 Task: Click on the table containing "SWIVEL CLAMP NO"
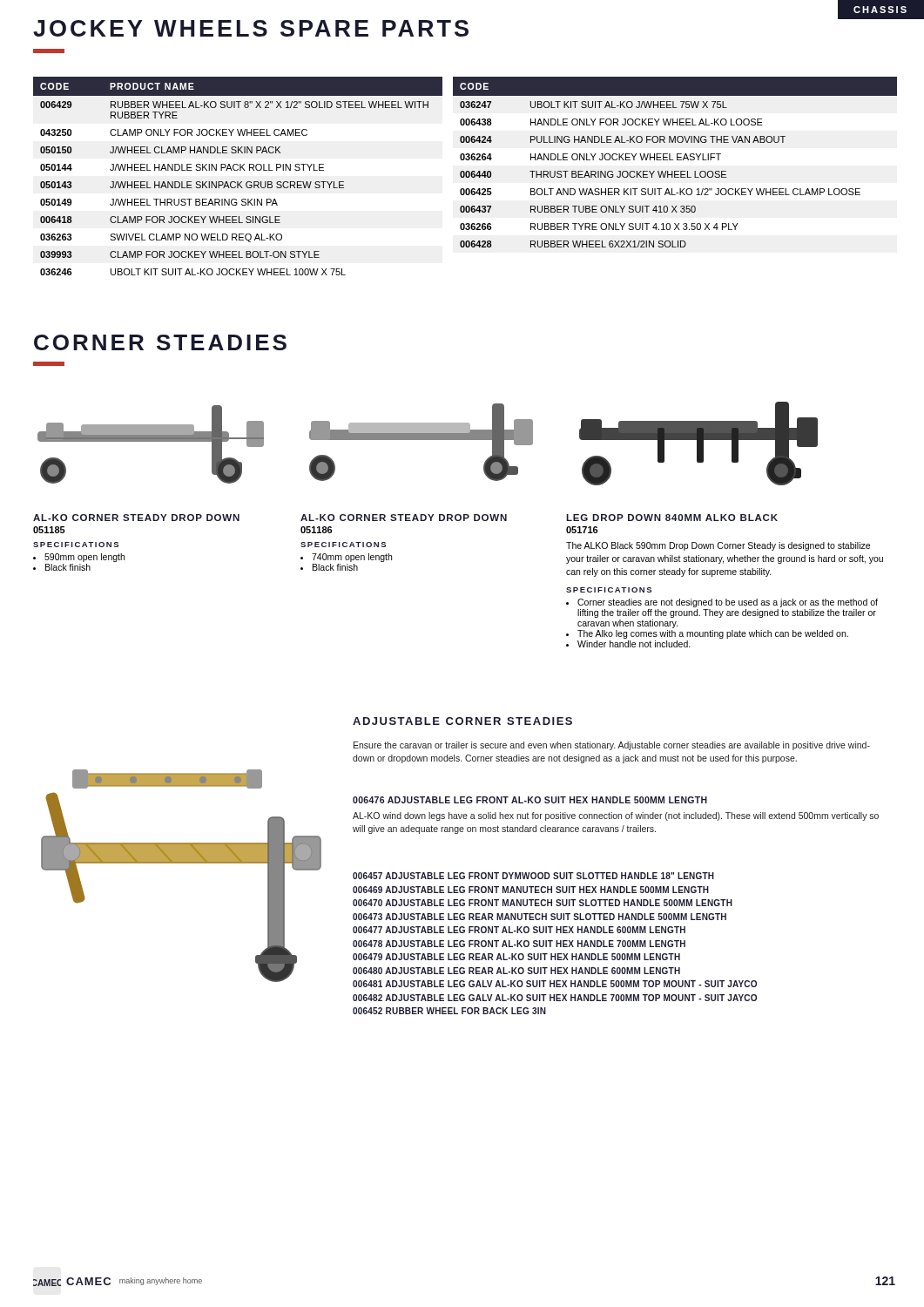point(238,179)
